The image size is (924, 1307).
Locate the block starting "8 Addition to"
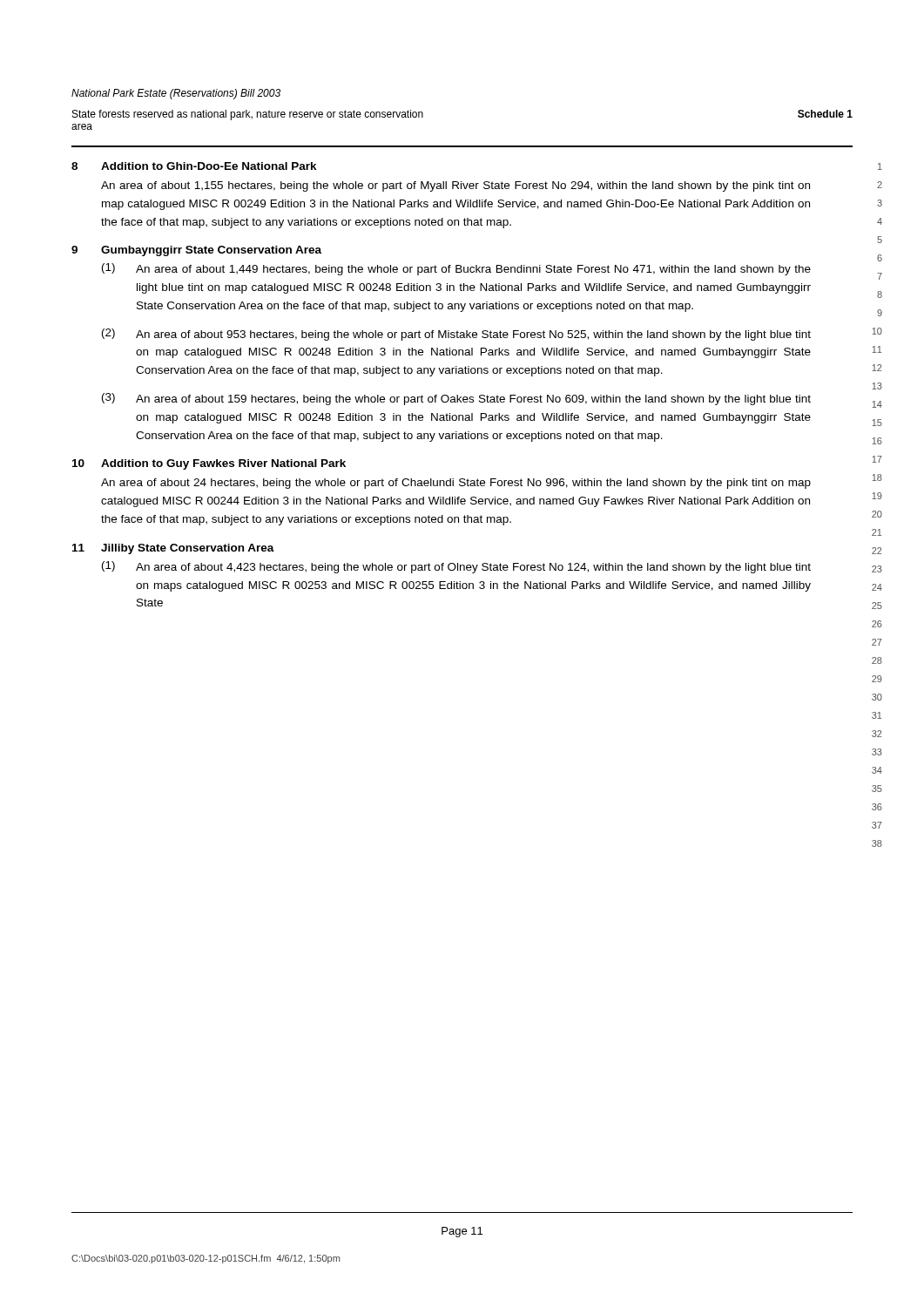(194, 166)
